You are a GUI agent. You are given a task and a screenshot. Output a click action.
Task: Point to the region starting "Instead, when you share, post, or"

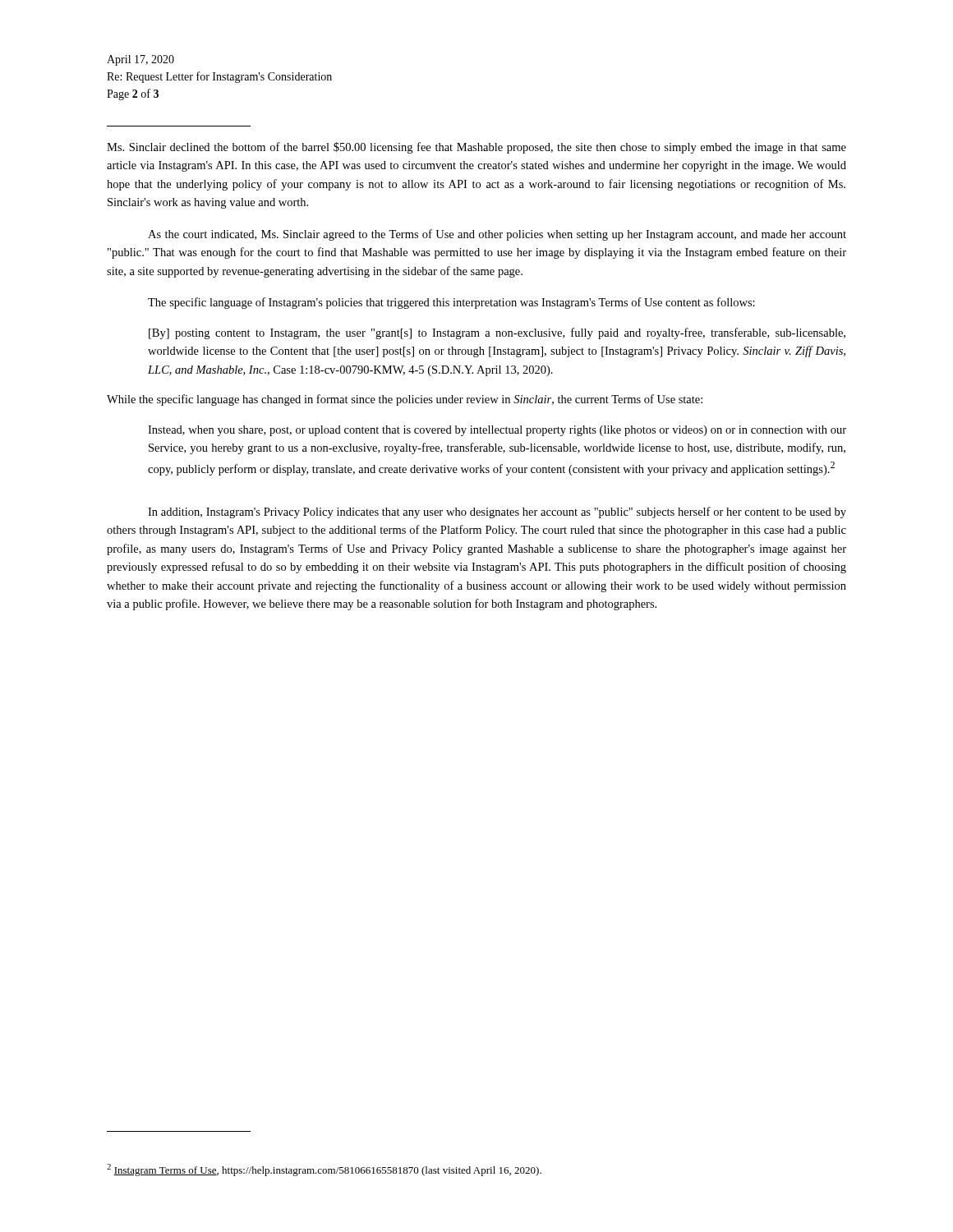tap(497, 449)
